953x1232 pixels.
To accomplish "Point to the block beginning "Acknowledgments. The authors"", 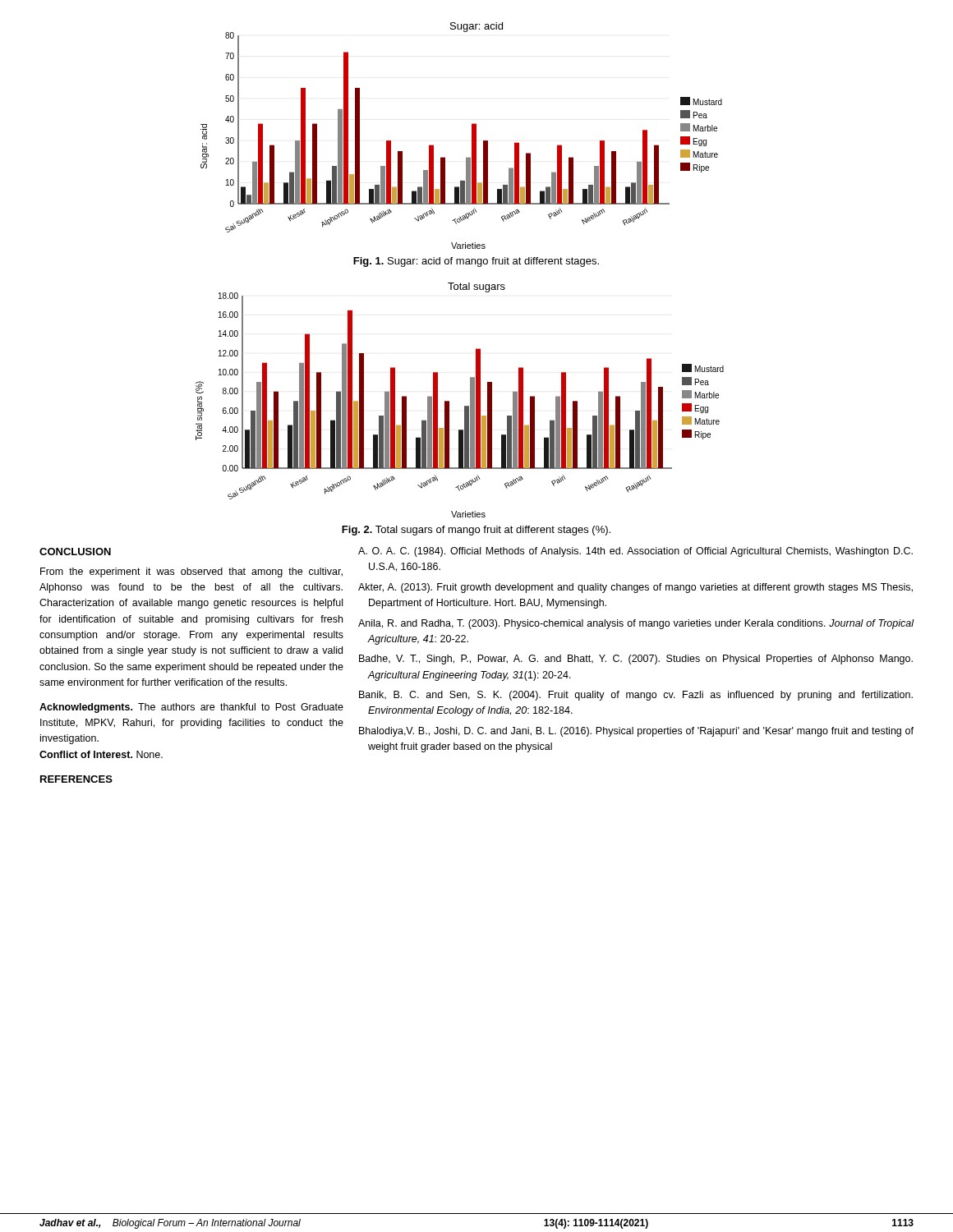I will pyautogui.click(x=191, y=731).
